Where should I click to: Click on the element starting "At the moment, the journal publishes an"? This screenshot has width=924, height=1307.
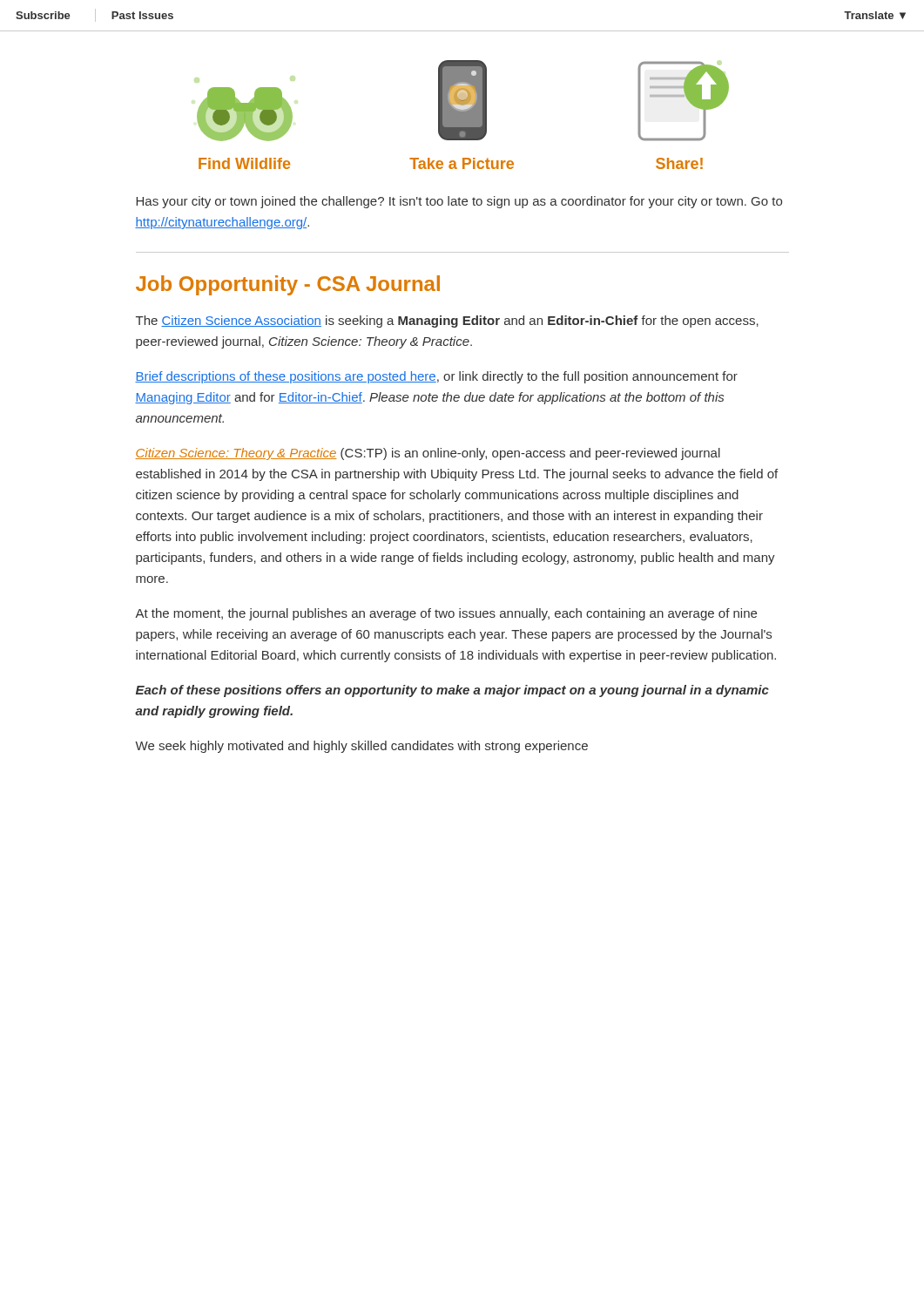[x=456, y=634]
